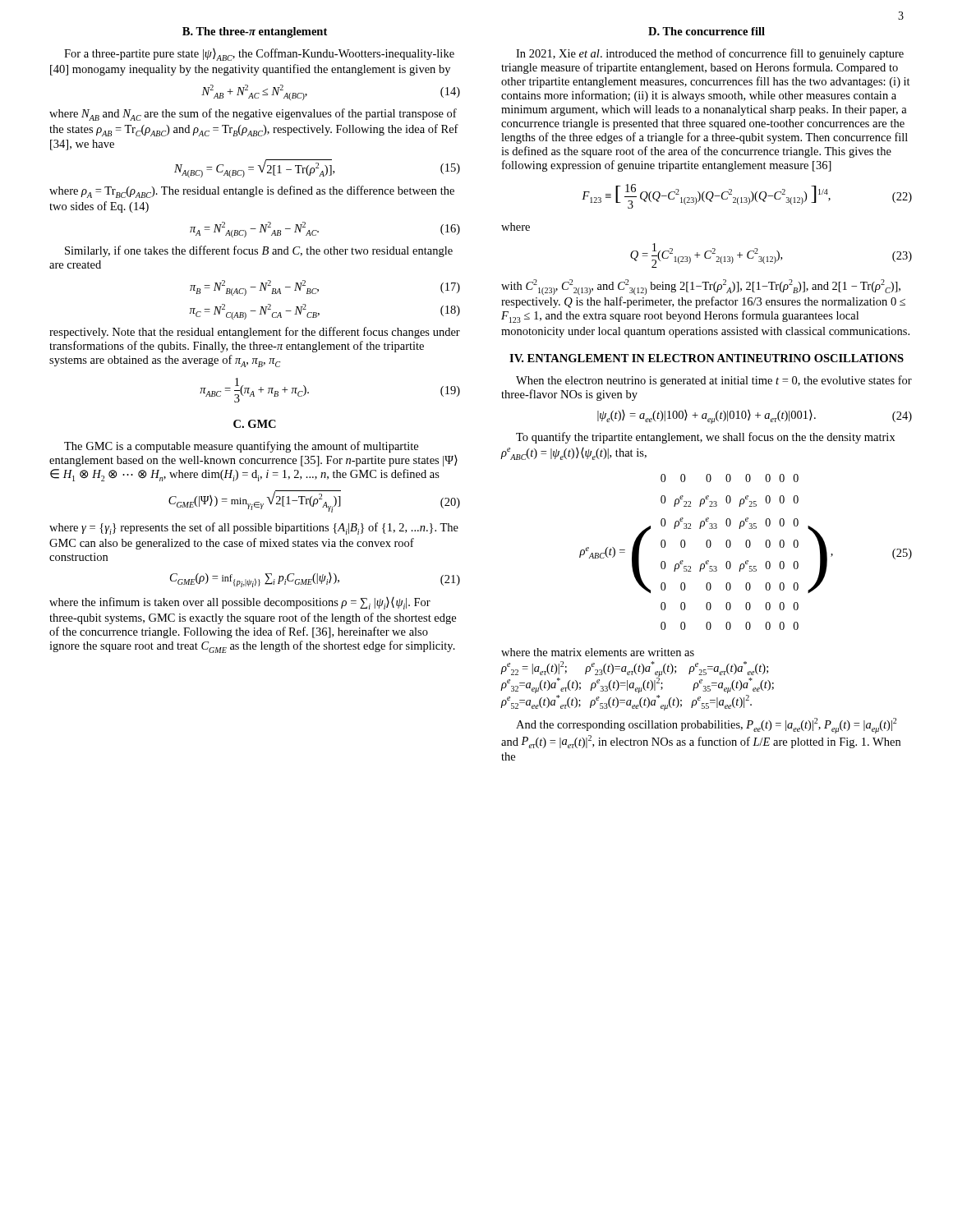Find the text block containing "where NAB and NAC"
This screenshot has width=953, height=1232.
[x=254, y=129]
